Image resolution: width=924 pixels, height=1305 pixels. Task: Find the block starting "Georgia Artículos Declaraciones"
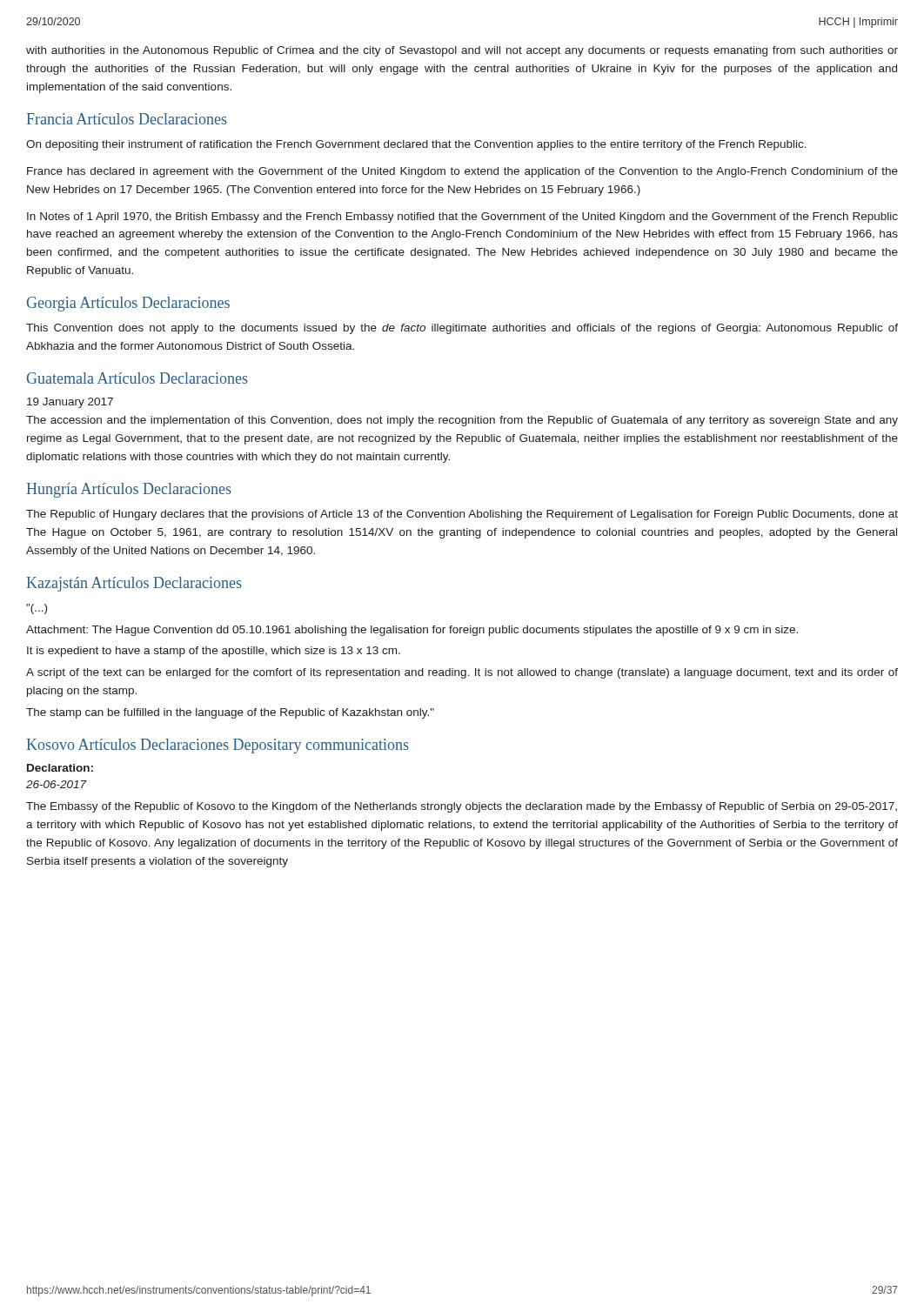click(x=128, y=303)
